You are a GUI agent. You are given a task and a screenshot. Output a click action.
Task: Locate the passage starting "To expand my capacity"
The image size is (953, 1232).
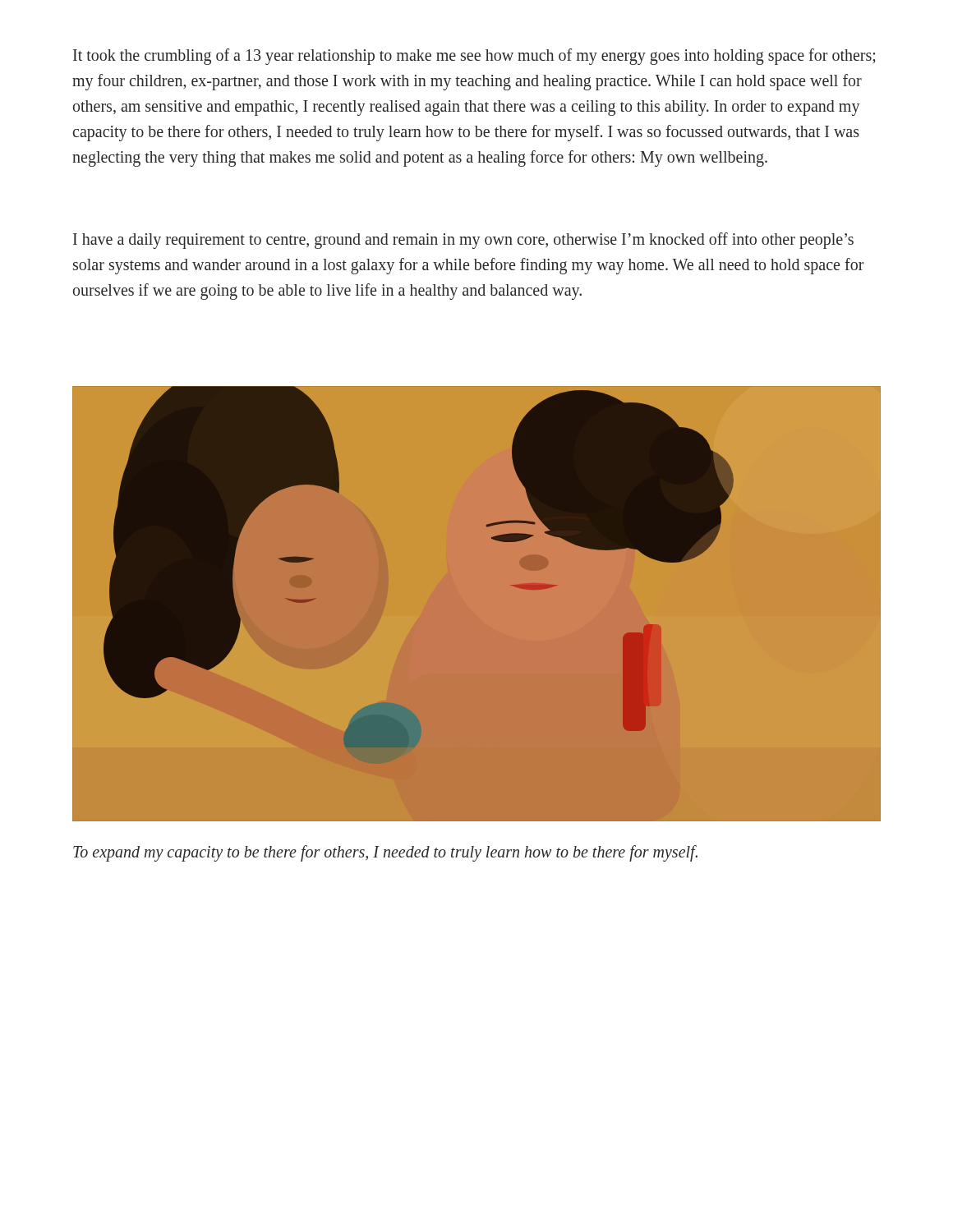[x=386, y=852]
